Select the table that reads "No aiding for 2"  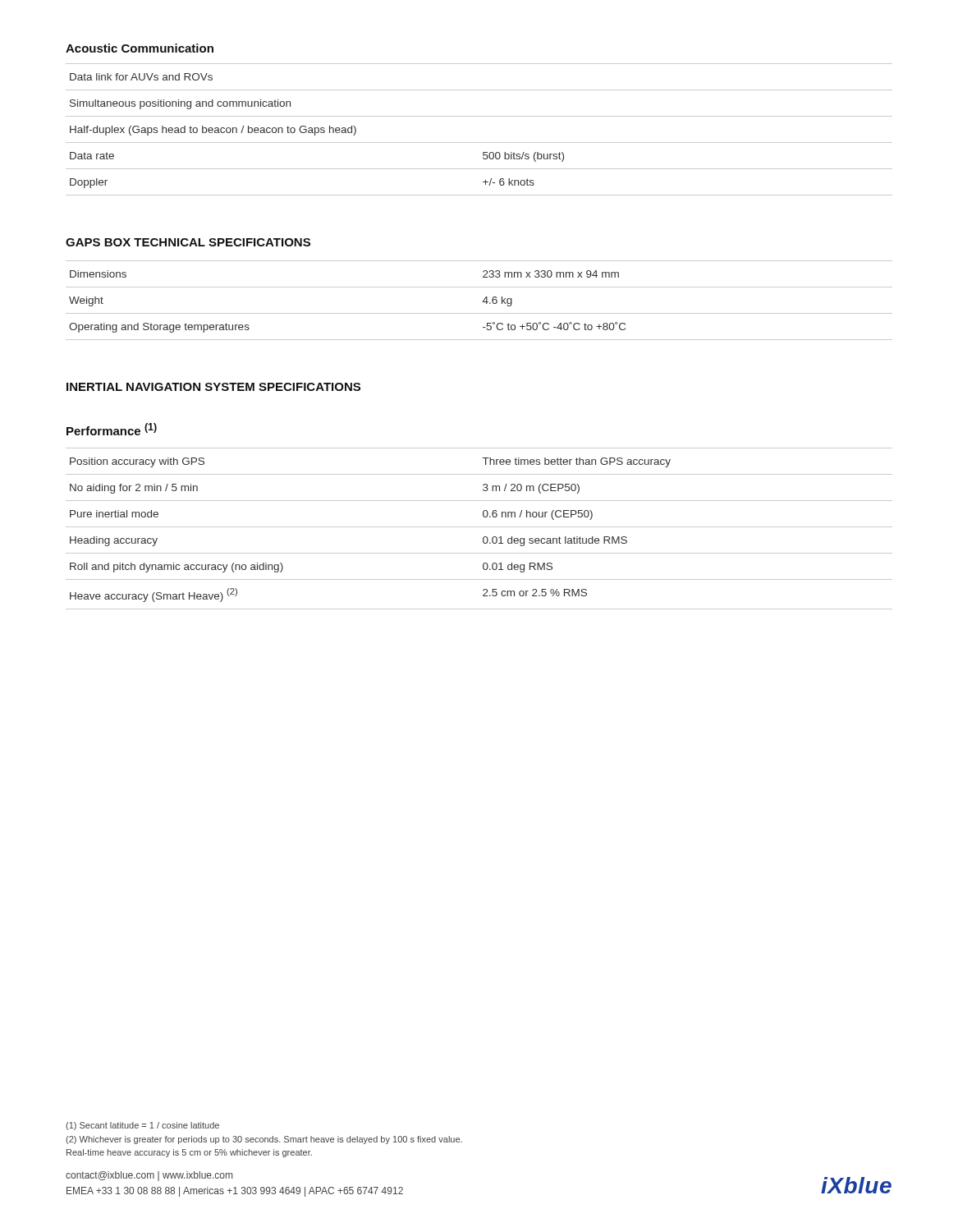click(479, 528)
